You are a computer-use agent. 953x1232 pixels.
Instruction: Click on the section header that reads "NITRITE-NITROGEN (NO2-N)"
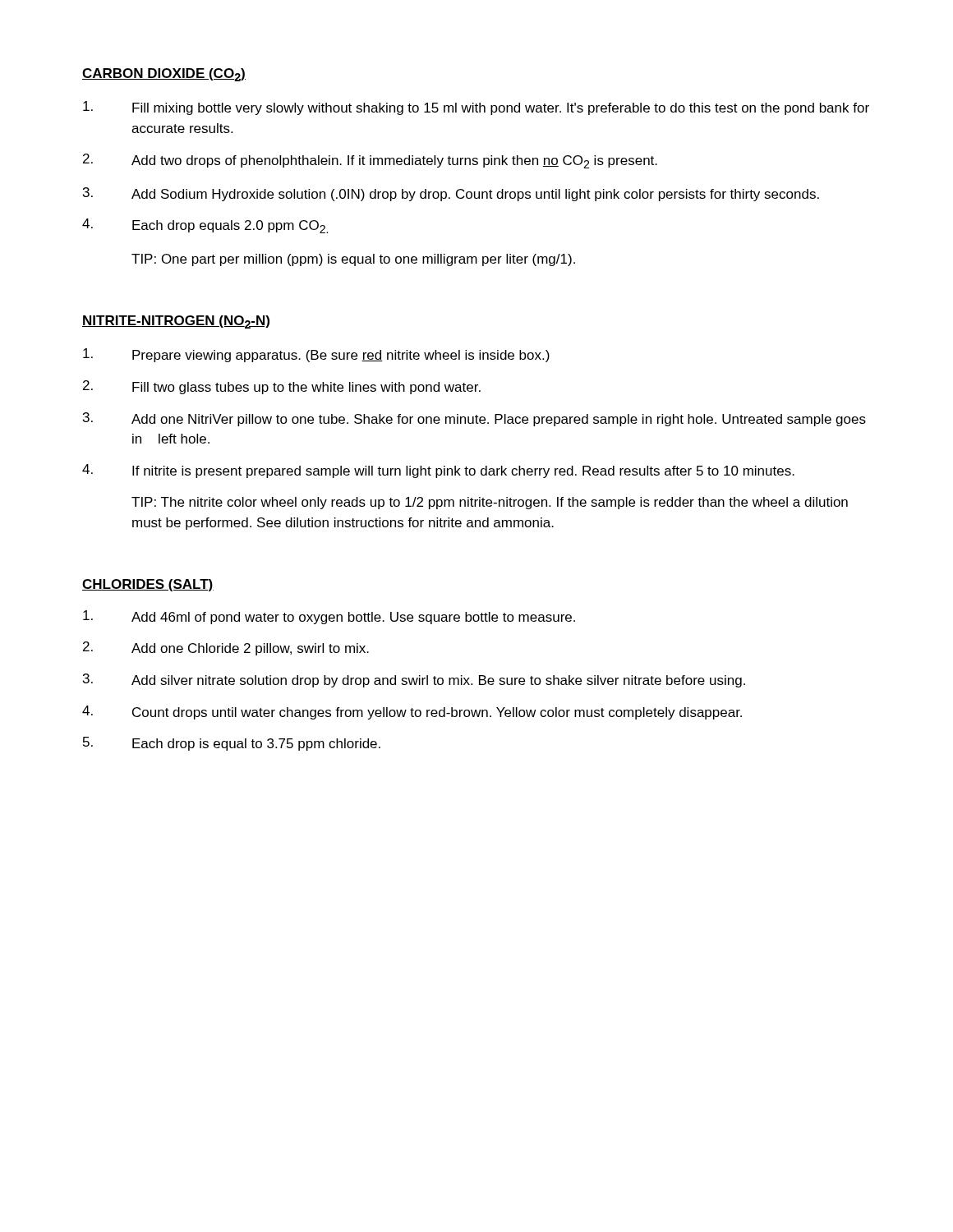coord(176,322)
